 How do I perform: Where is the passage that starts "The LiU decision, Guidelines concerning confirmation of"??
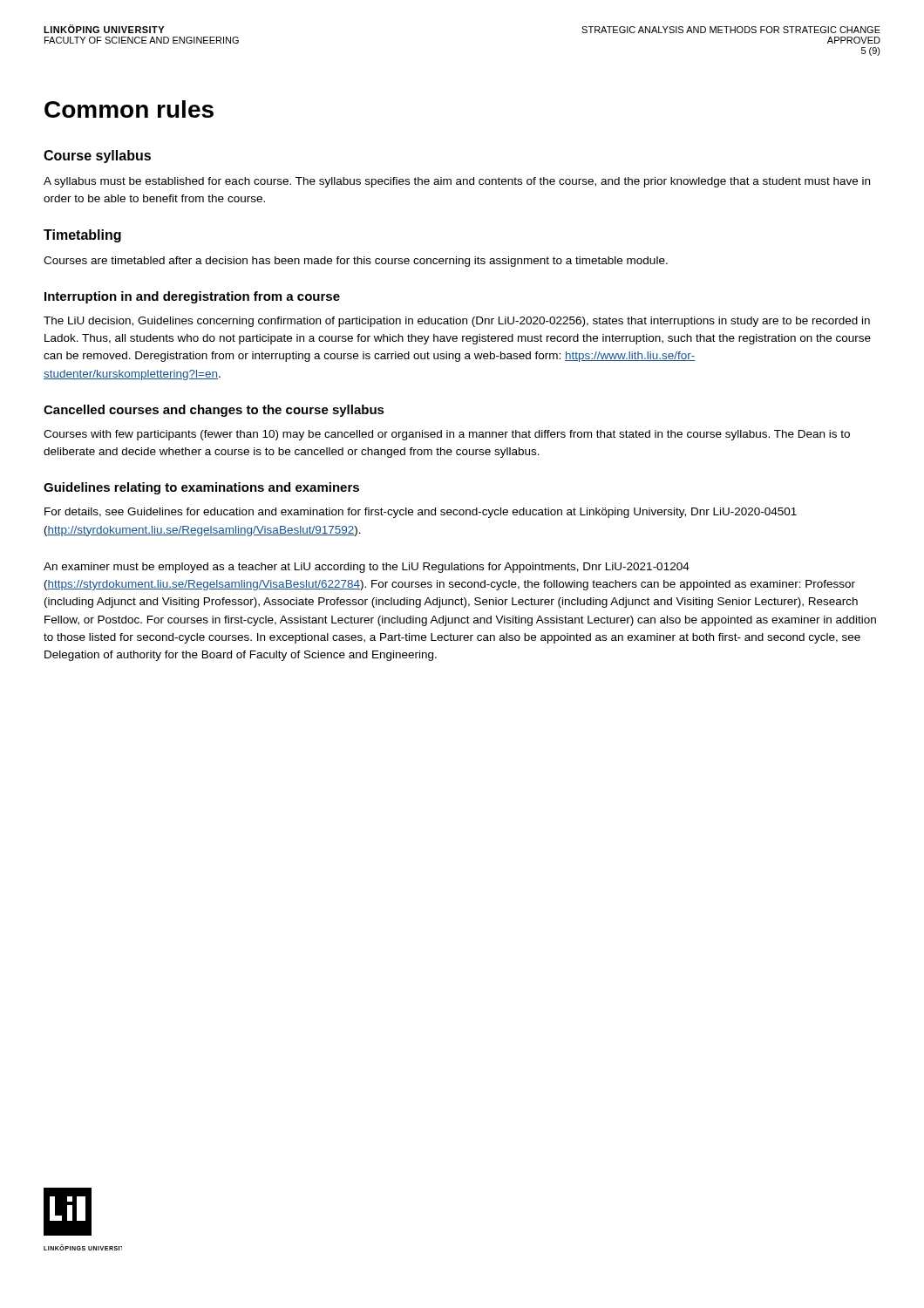(x=457, y=347)
